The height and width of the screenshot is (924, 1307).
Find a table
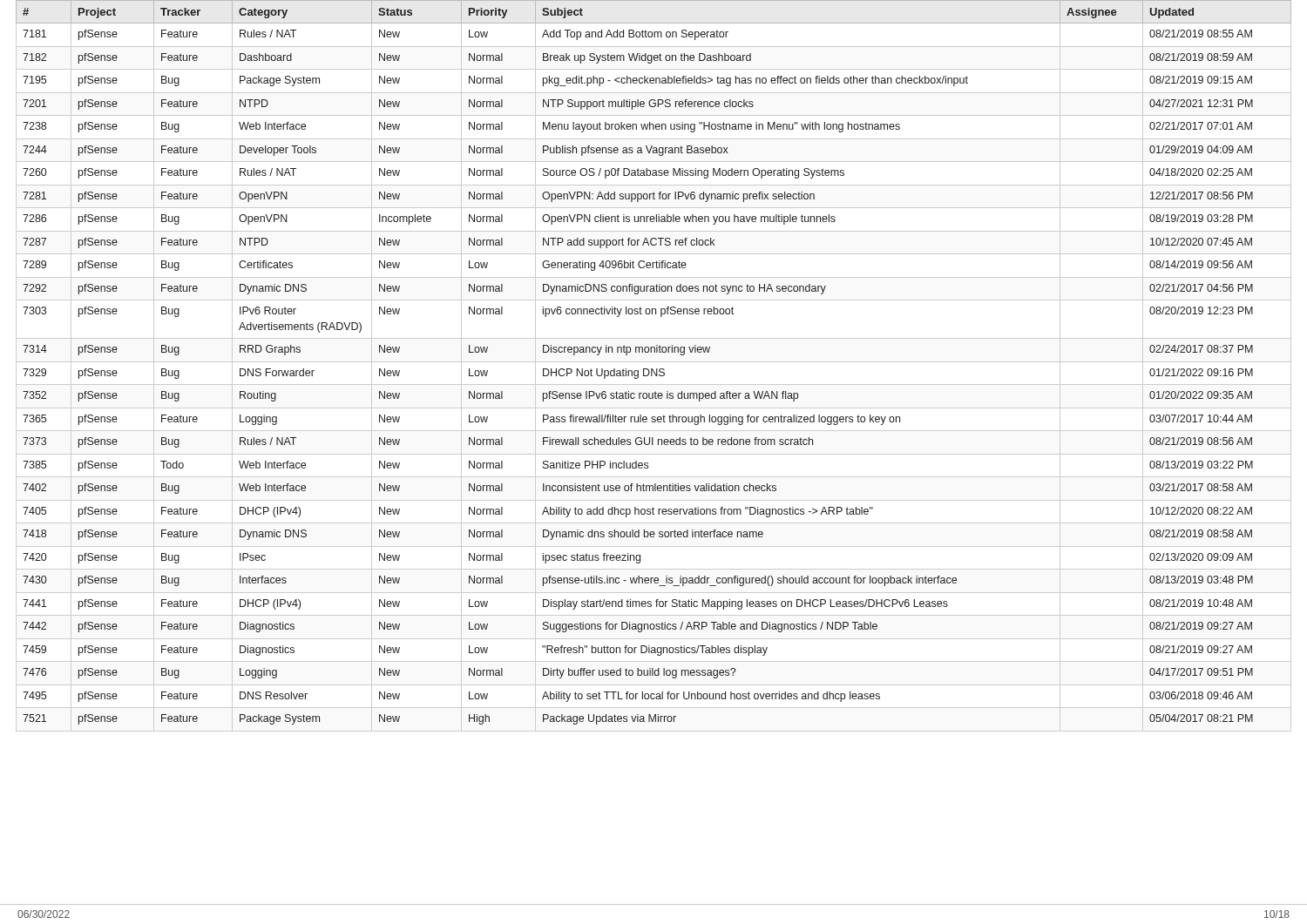(x=654, y=366)
